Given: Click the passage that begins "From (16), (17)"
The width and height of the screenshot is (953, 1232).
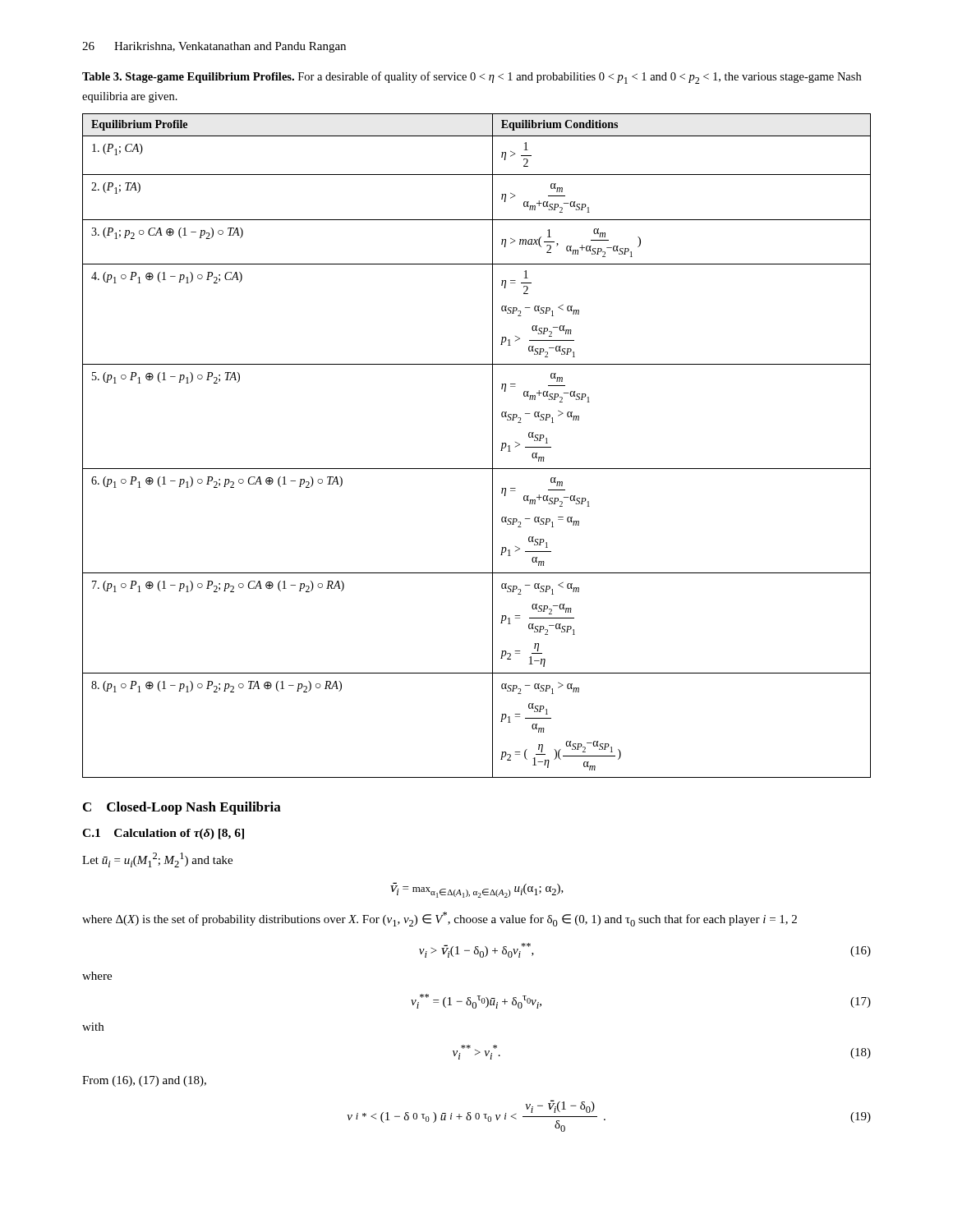Looking at the screenshot, I should click(x=144, y=1080).
